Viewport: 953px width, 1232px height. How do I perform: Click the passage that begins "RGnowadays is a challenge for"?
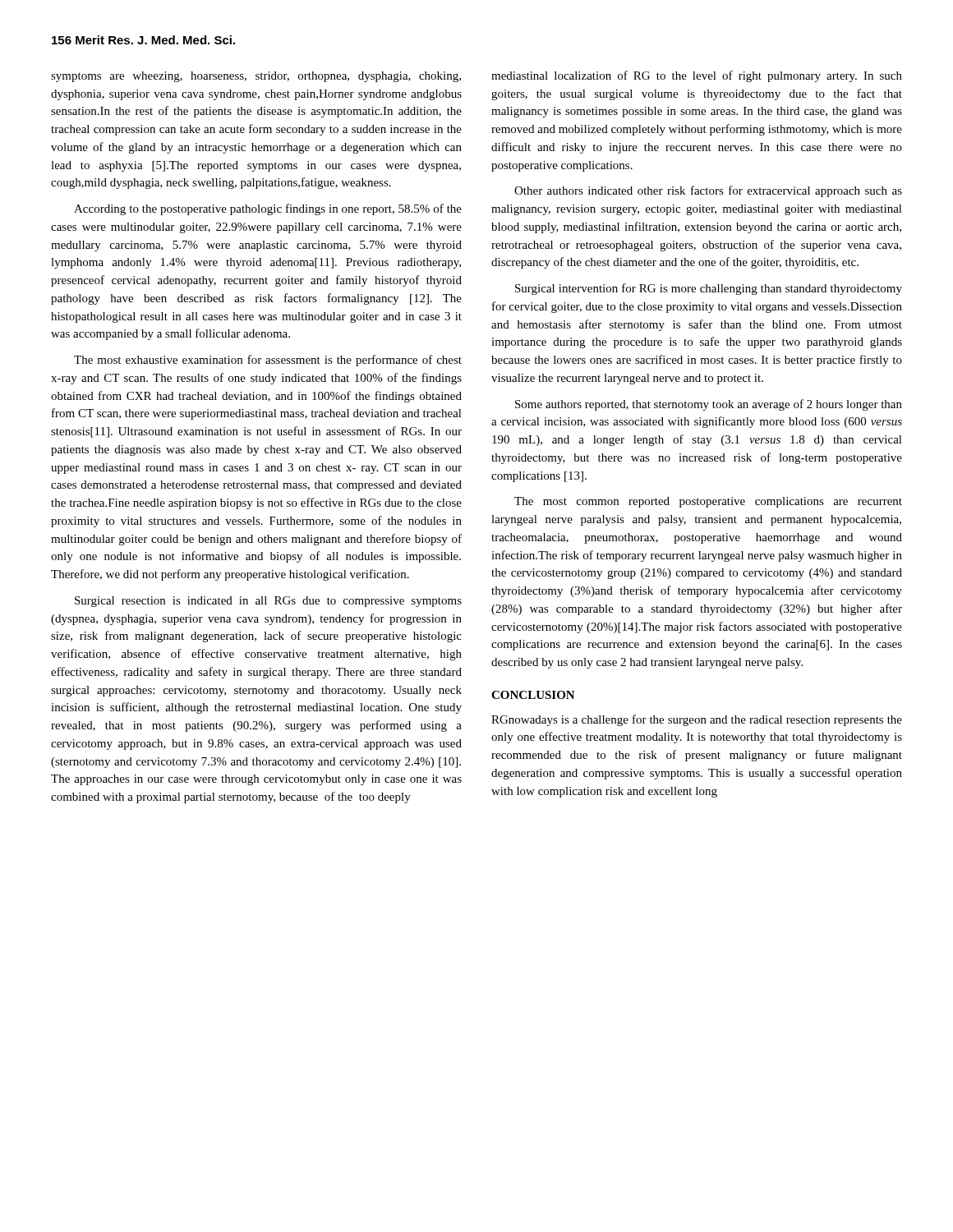(697, 755)
